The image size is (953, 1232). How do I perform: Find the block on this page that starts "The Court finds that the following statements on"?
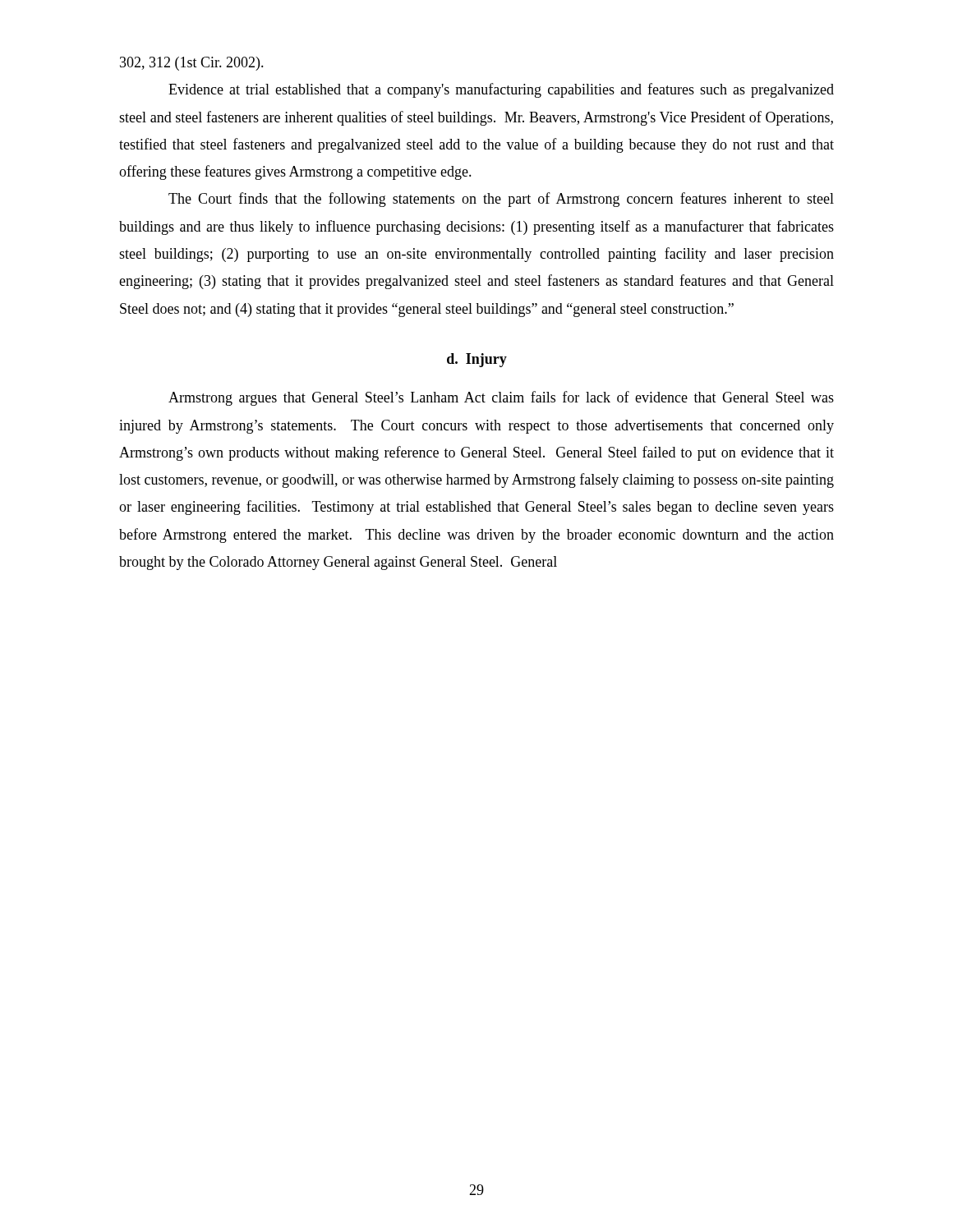point(476,254)
